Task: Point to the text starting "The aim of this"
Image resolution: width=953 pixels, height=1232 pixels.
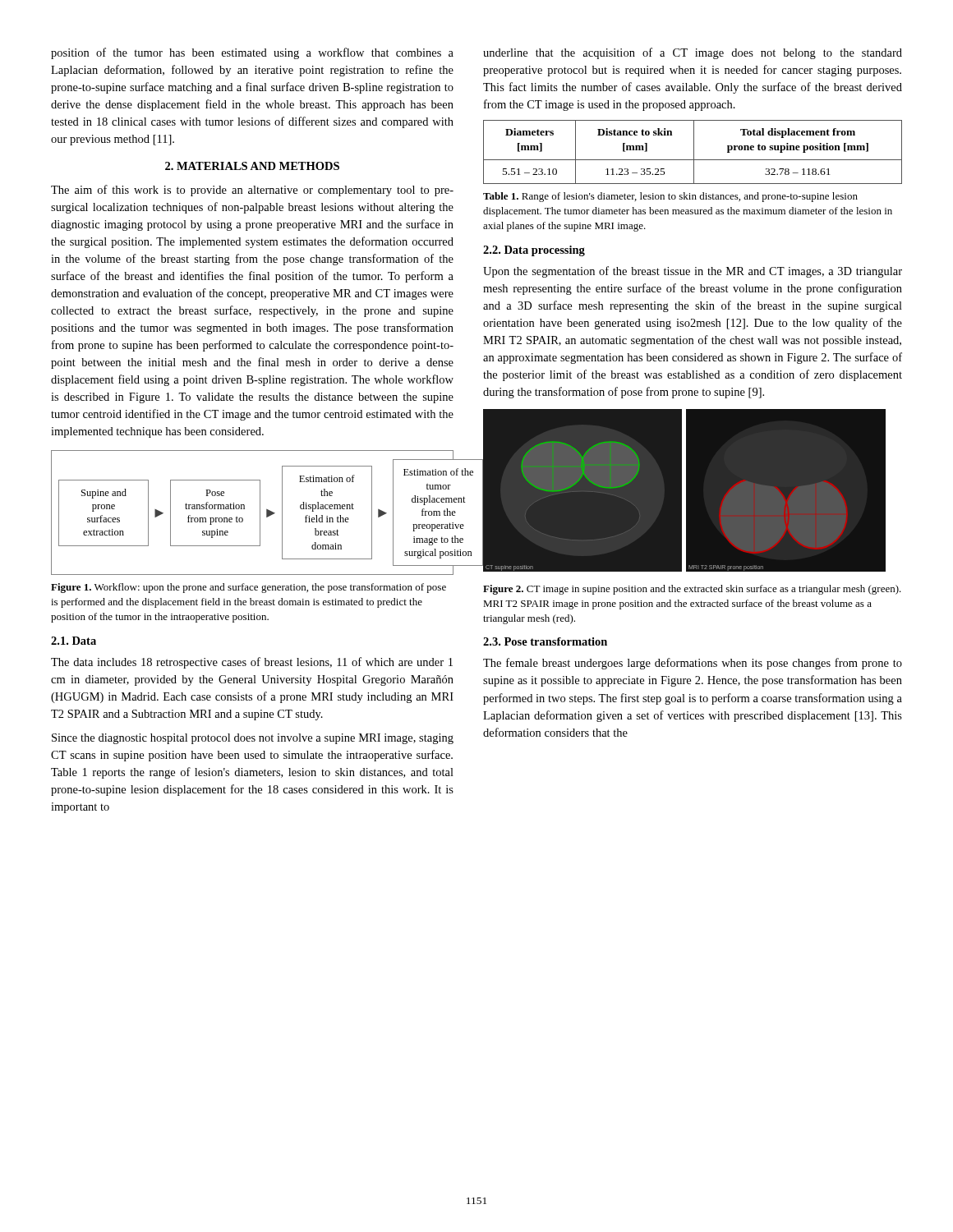Action: (x=252, y=311)
